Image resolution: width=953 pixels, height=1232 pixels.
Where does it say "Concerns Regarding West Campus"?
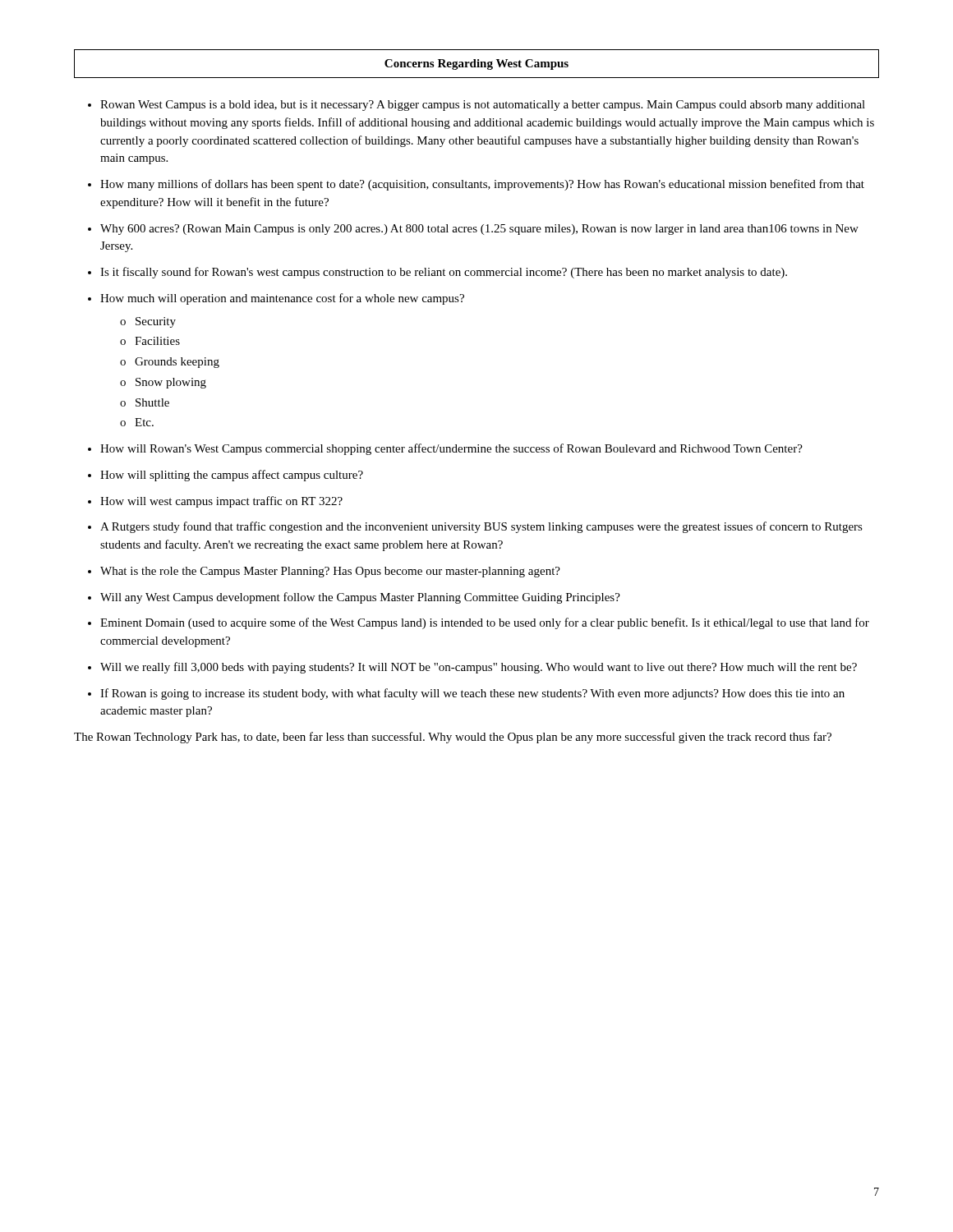tap(476, 63)
